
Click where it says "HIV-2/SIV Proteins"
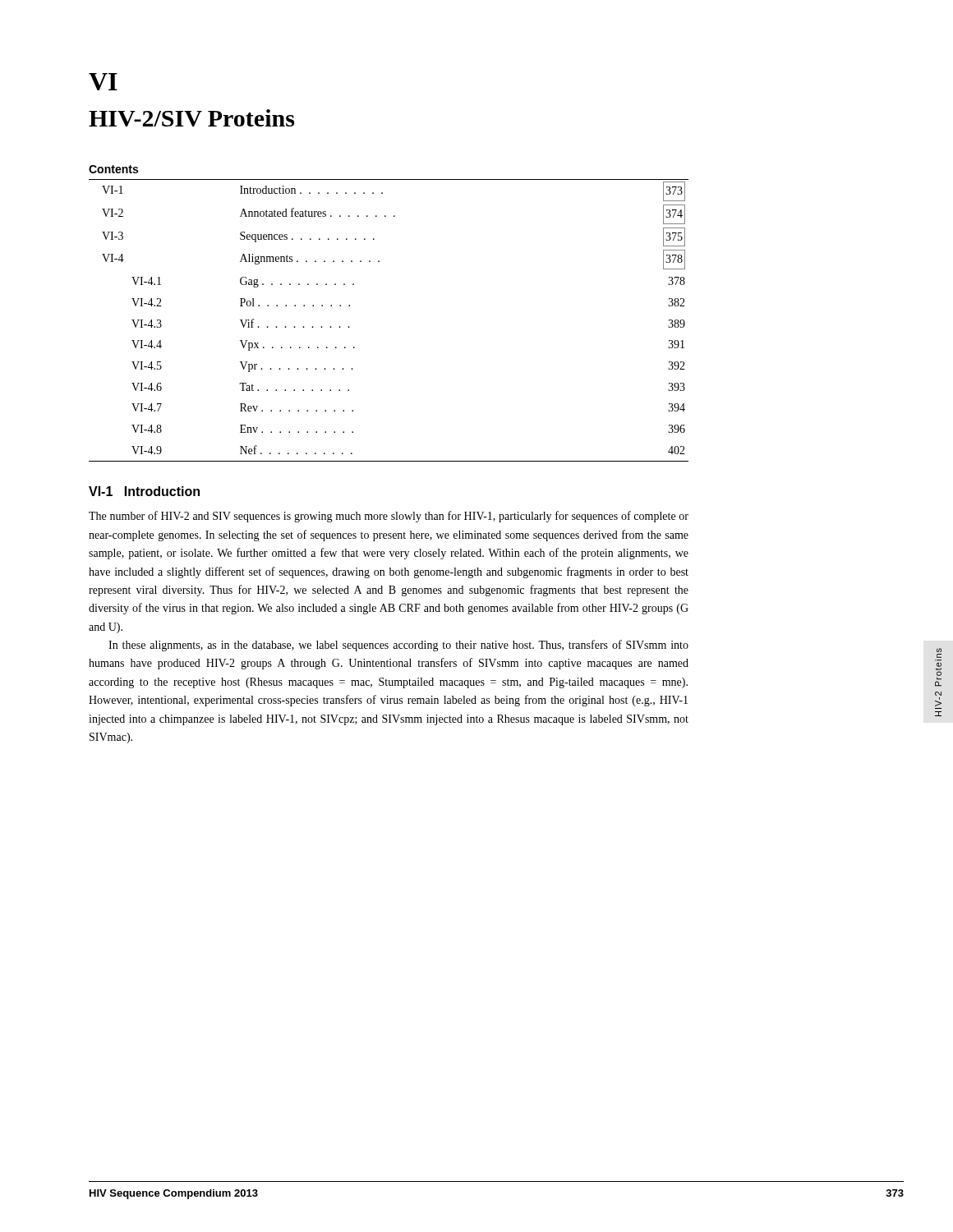point(192,118)
